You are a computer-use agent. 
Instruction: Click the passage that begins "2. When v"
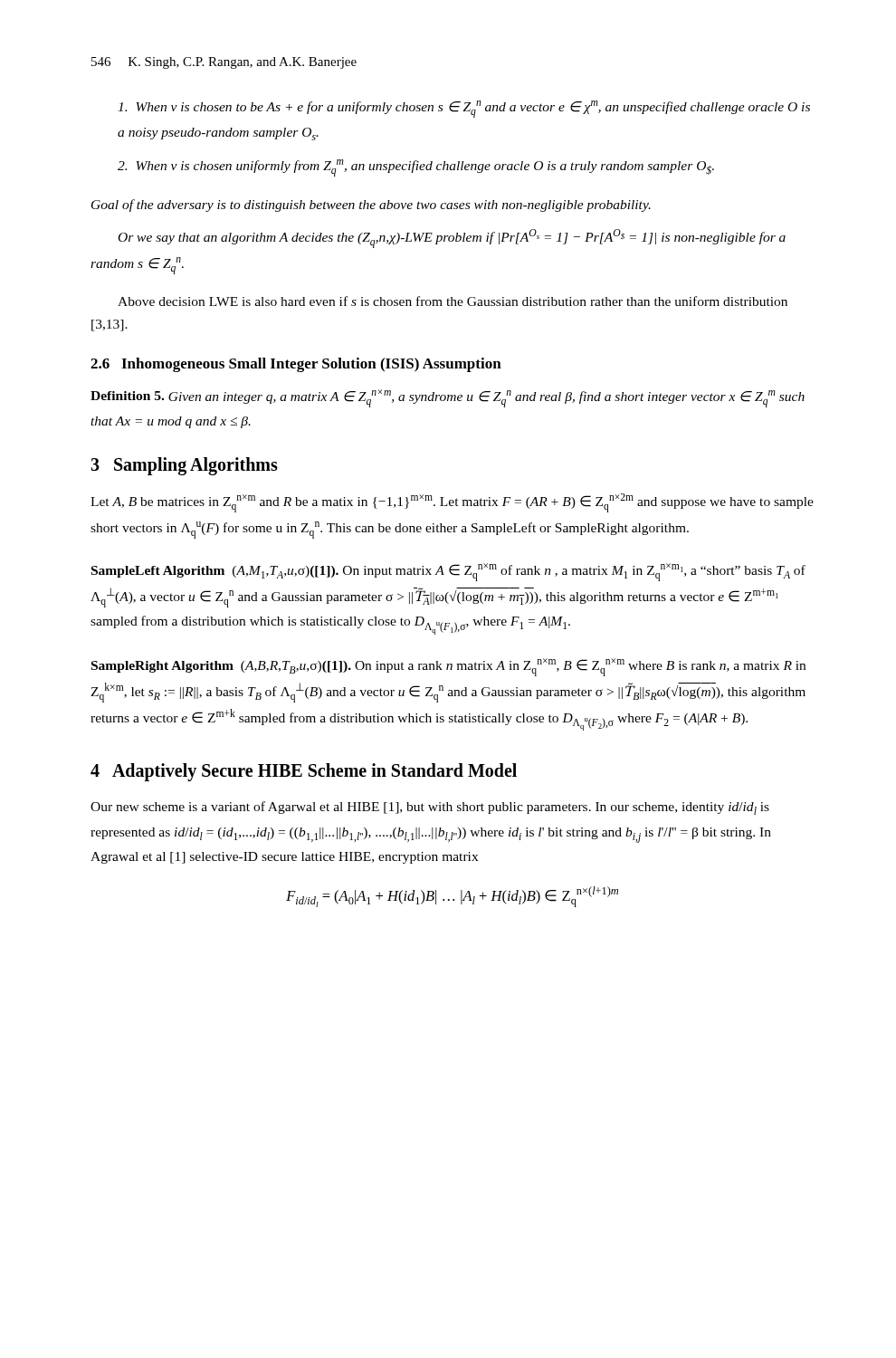click(x=416, y=166)
